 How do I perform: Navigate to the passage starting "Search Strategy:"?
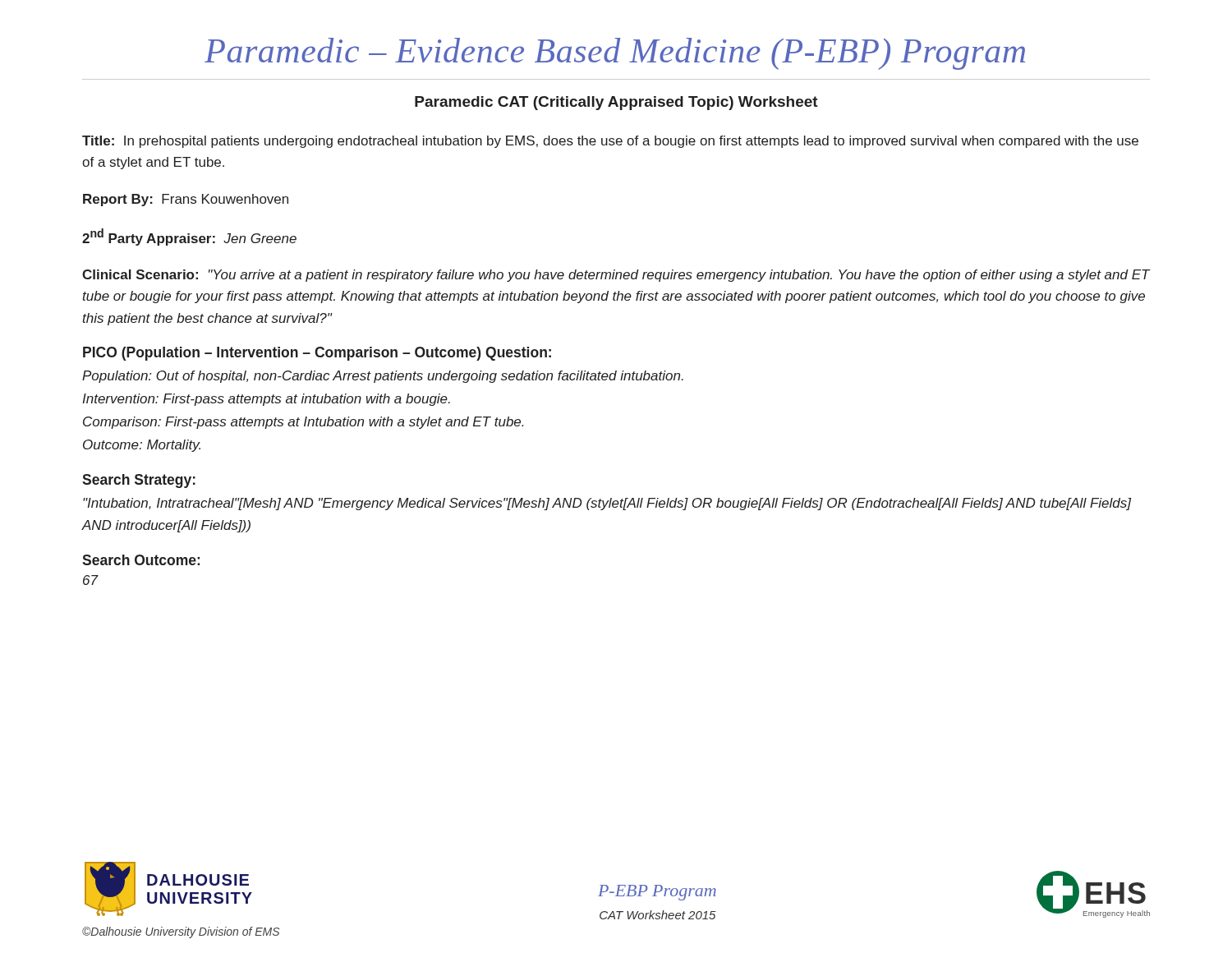(x=139, y=480)
